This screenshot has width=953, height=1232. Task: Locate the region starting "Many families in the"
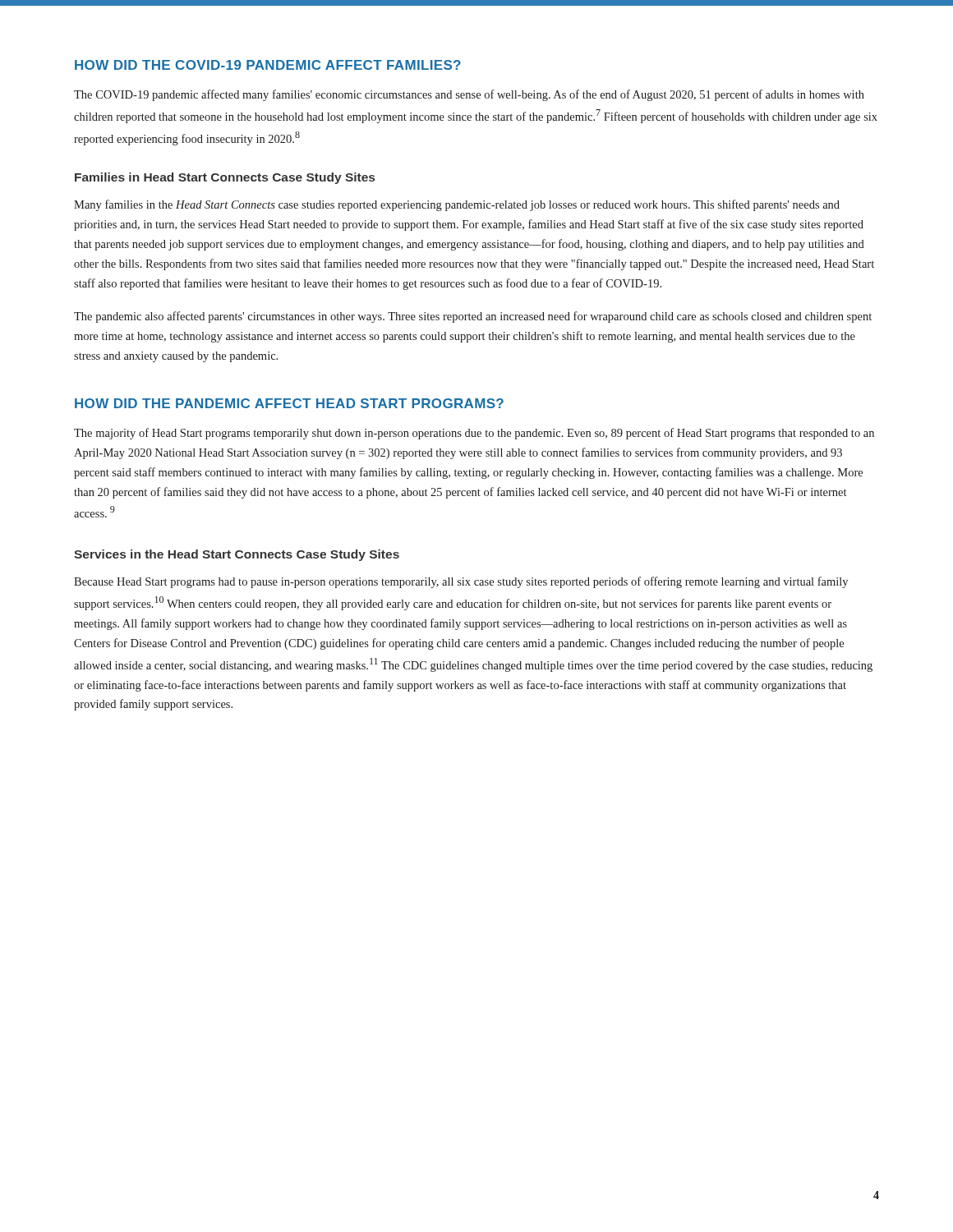[x=474, y=244]
